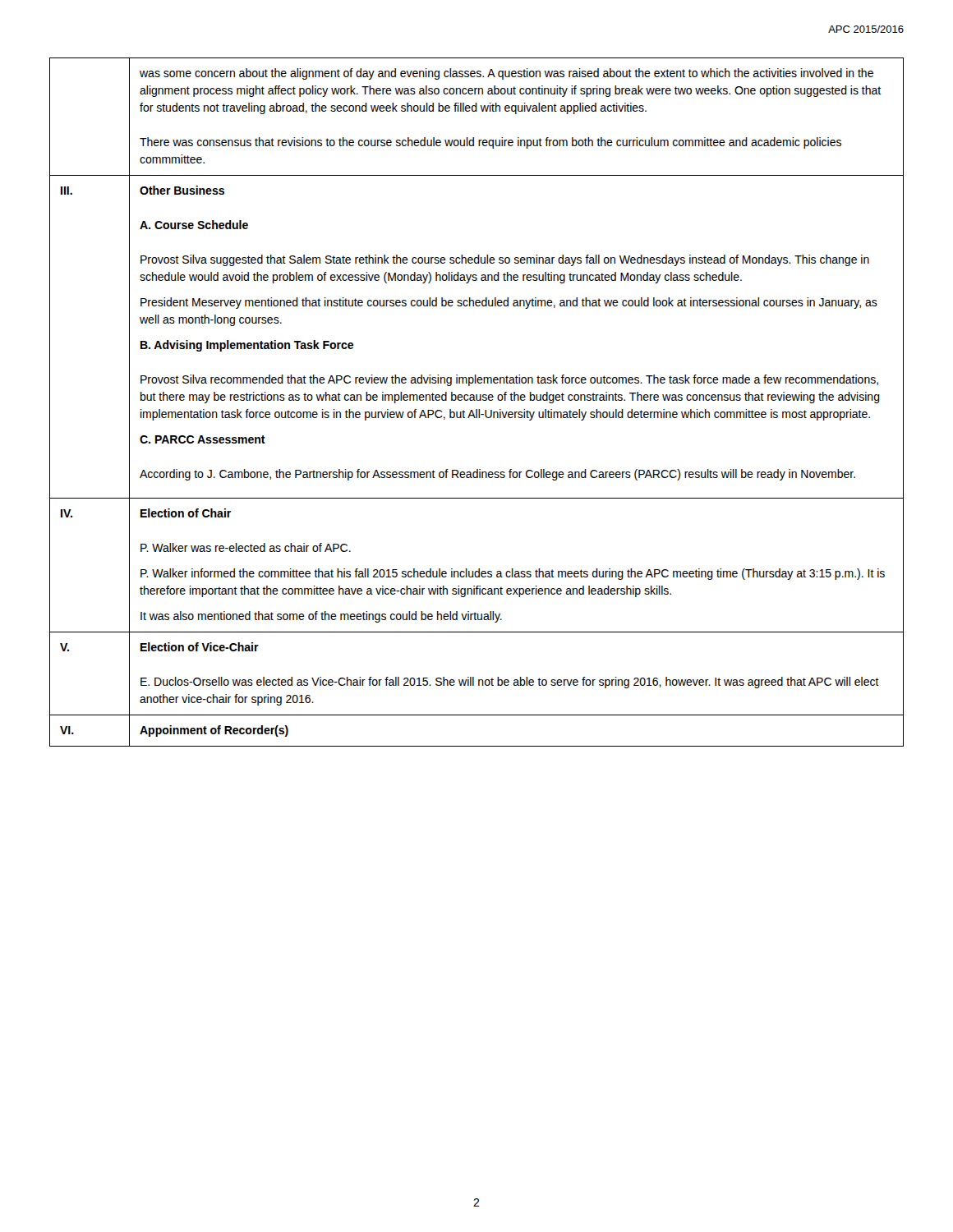Where is the passage that starts "was some concern about the alignment"?
The image size is (953, 1232).
click(x=510, y=90)
